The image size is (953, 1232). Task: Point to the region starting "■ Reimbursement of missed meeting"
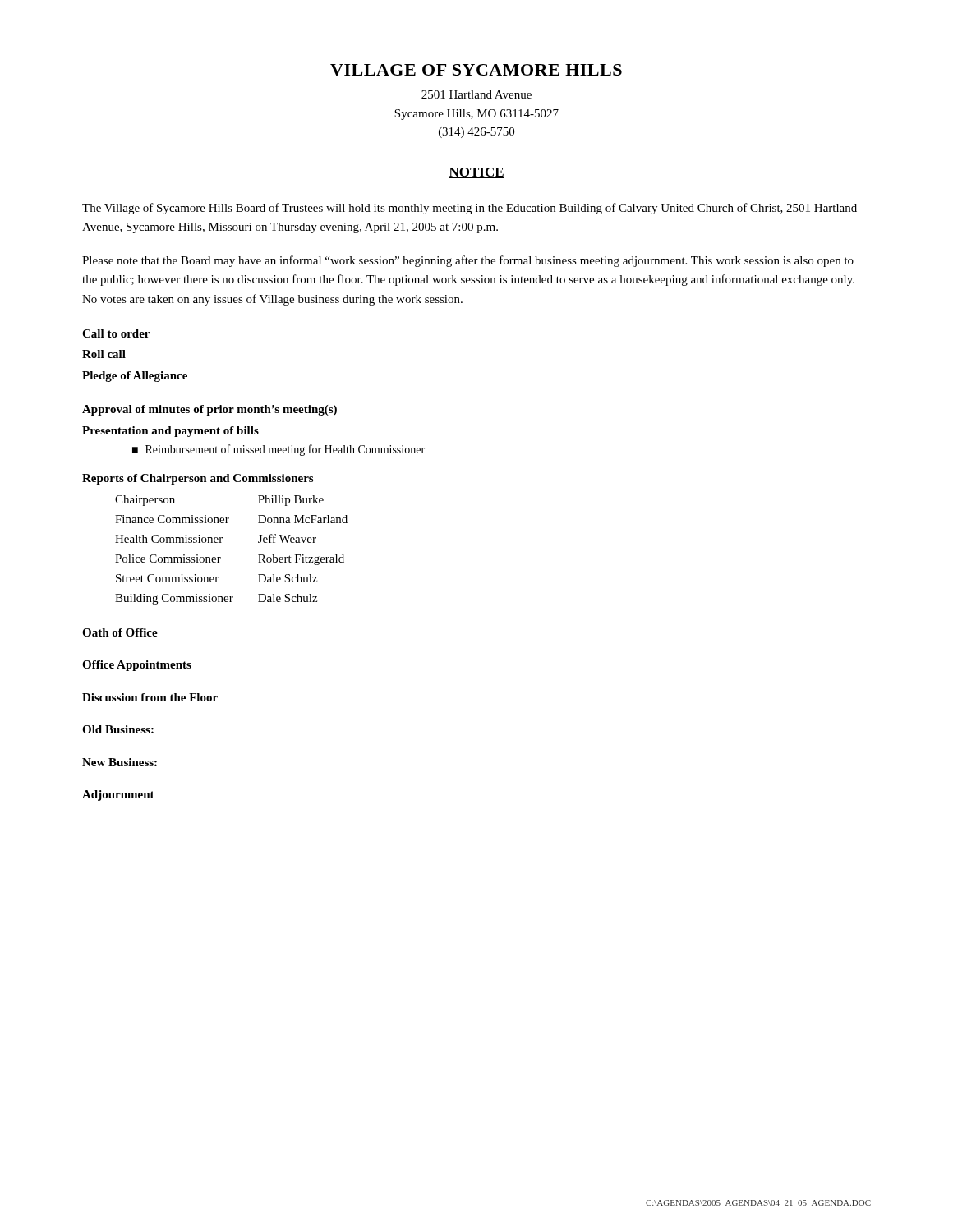coord(278,450)
